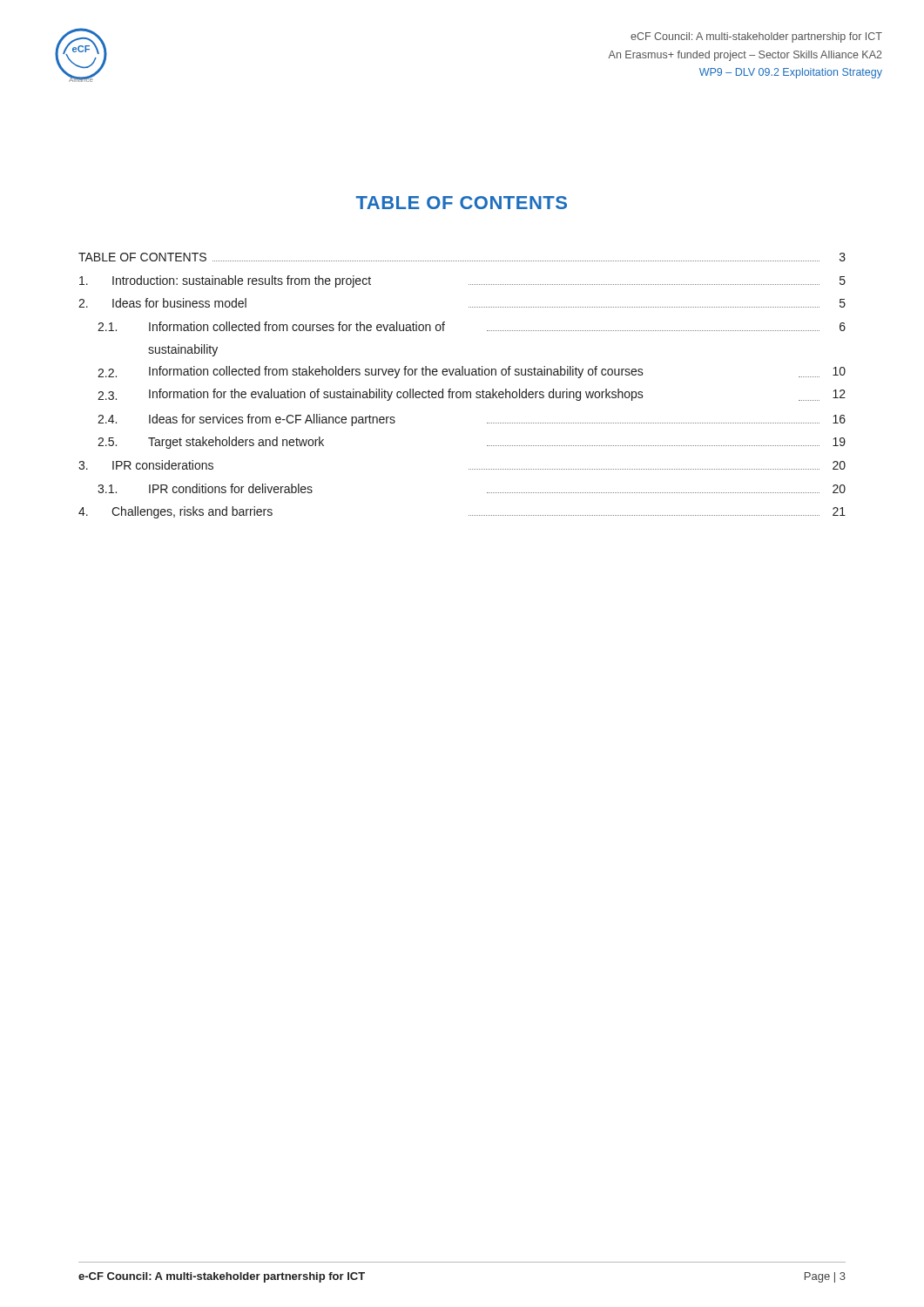The height and width of the screenshot is (1307, 924).
Task: Navigate to the text starting "2.2. Information collected from"
Action: click(x=462, y=372)
